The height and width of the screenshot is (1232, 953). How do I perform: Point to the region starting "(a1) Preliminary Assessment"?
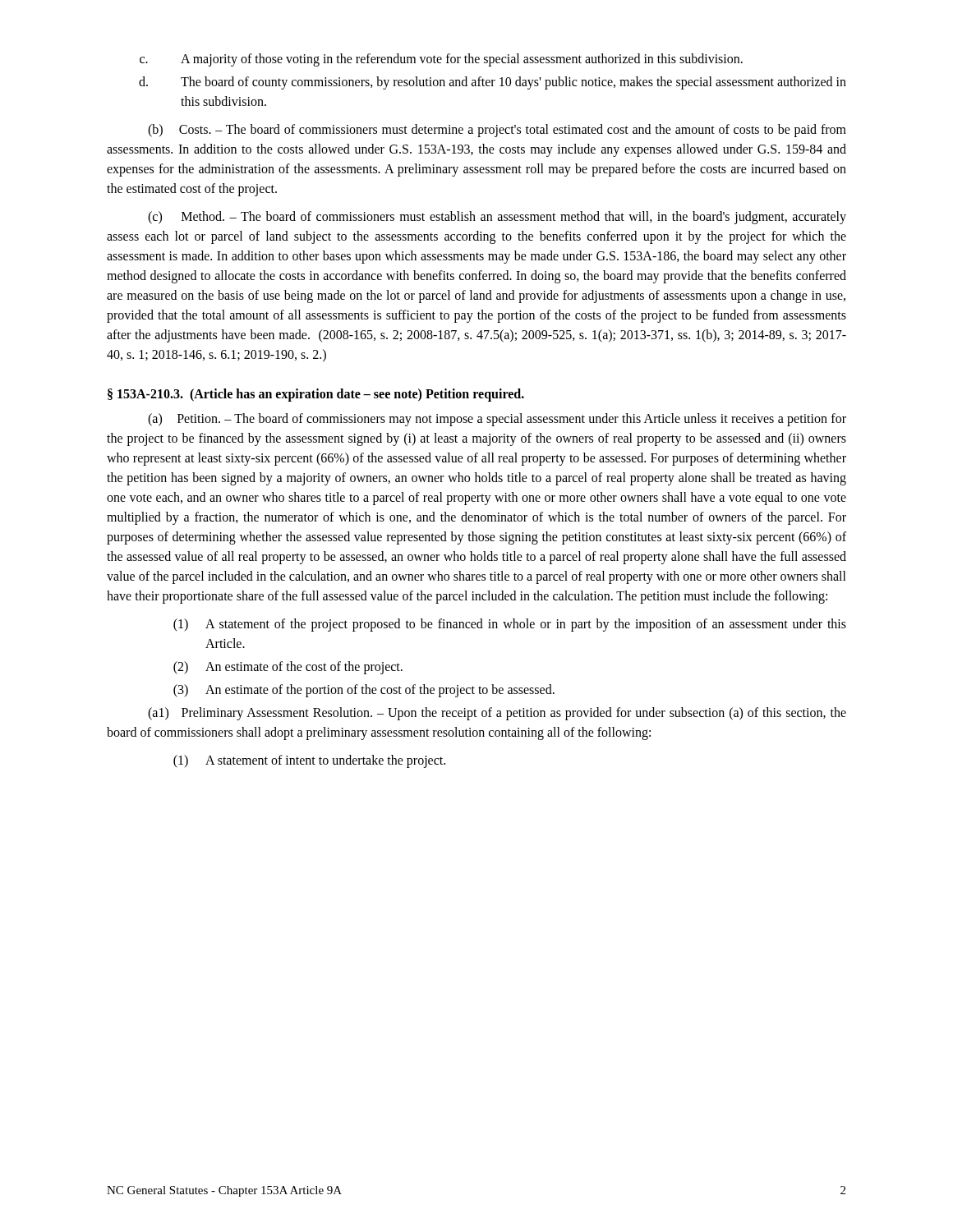coord(476,722)
